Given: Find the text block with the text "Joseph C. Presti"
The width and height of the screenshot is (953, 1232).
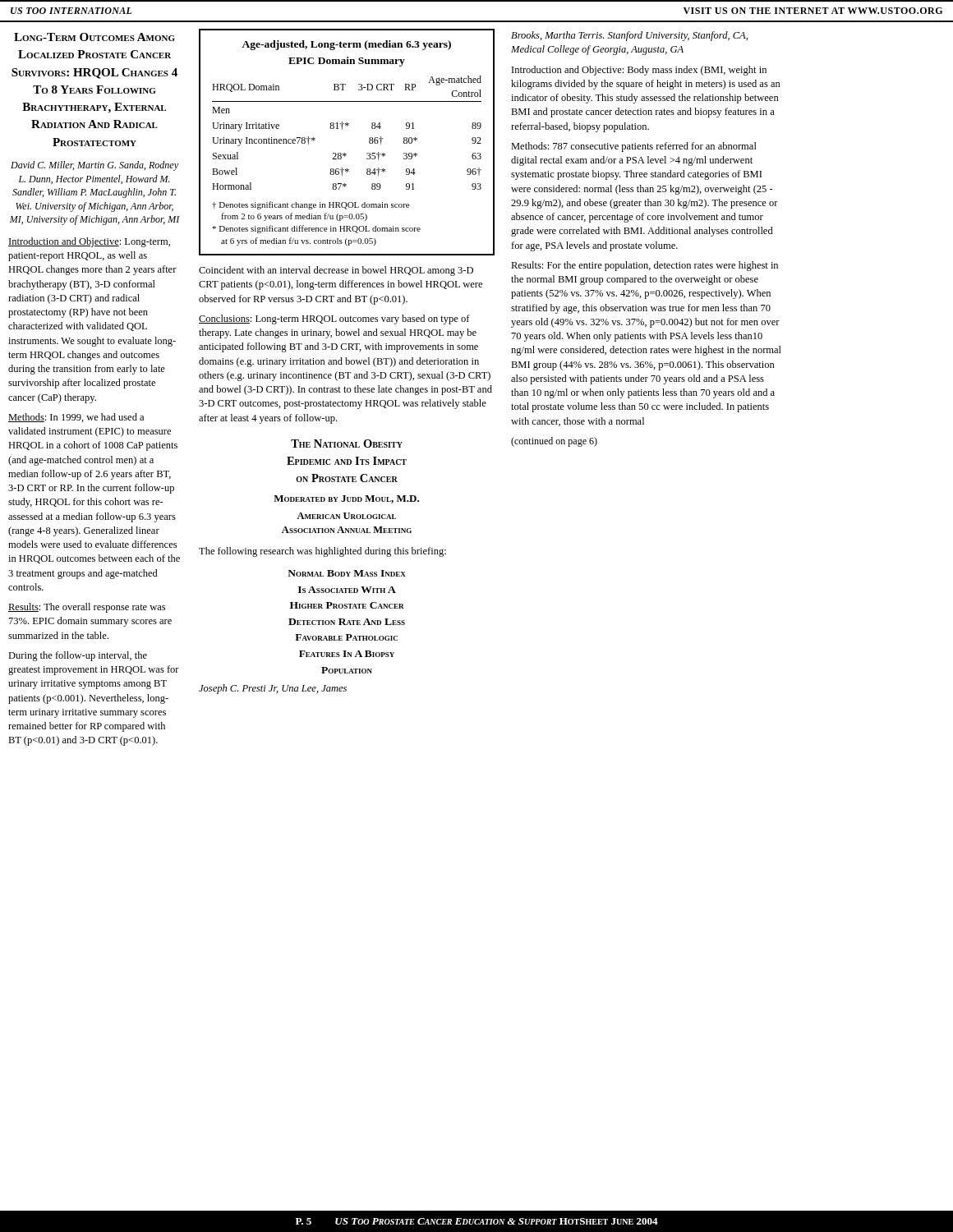Looking at the screenshot, I should coord(273,688).
